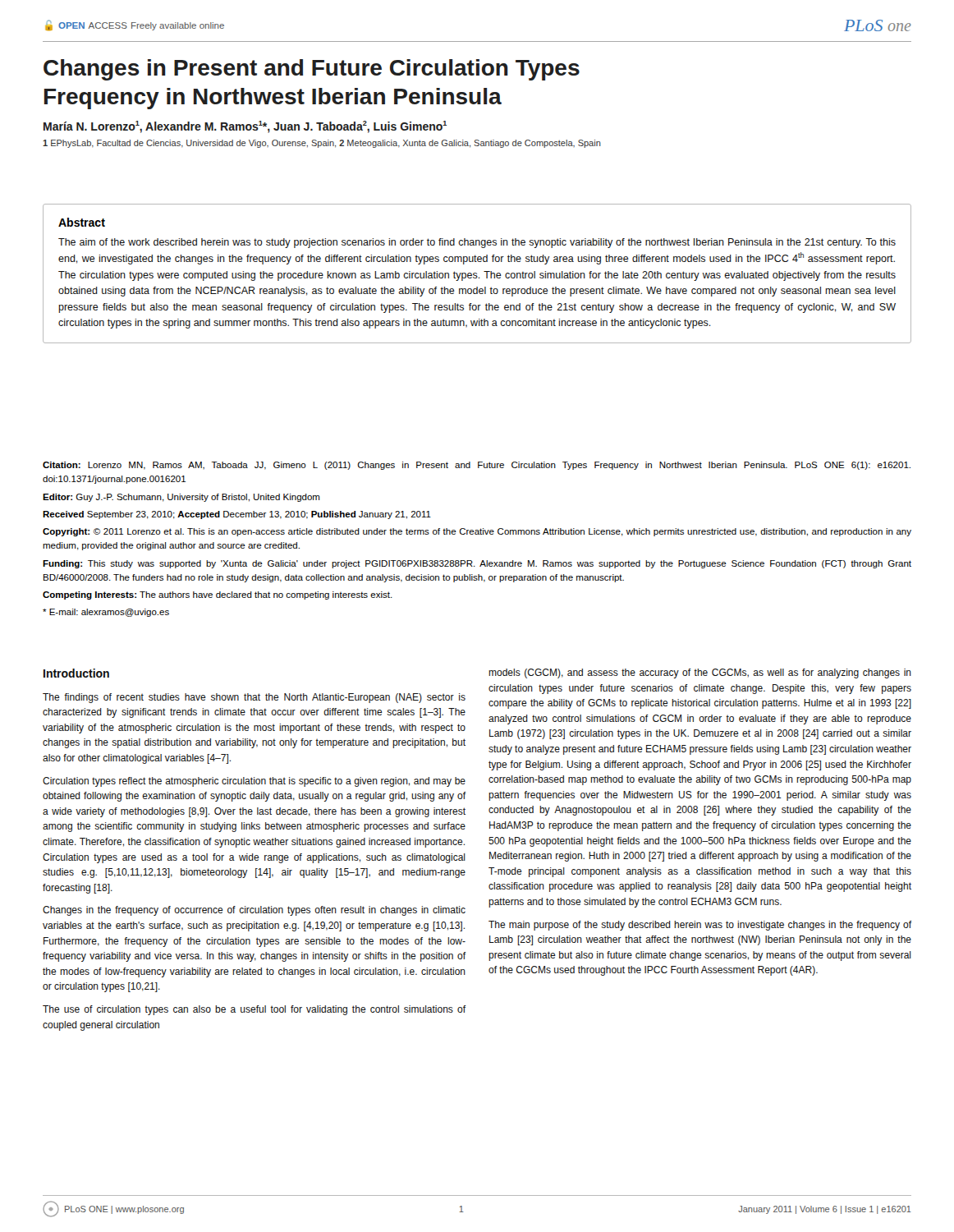Image resolution: width=954 pixels, height=1232 pixels.
Task: Point to the block beginning "Copyright: © 2011"
Action: tap(477, 538)
